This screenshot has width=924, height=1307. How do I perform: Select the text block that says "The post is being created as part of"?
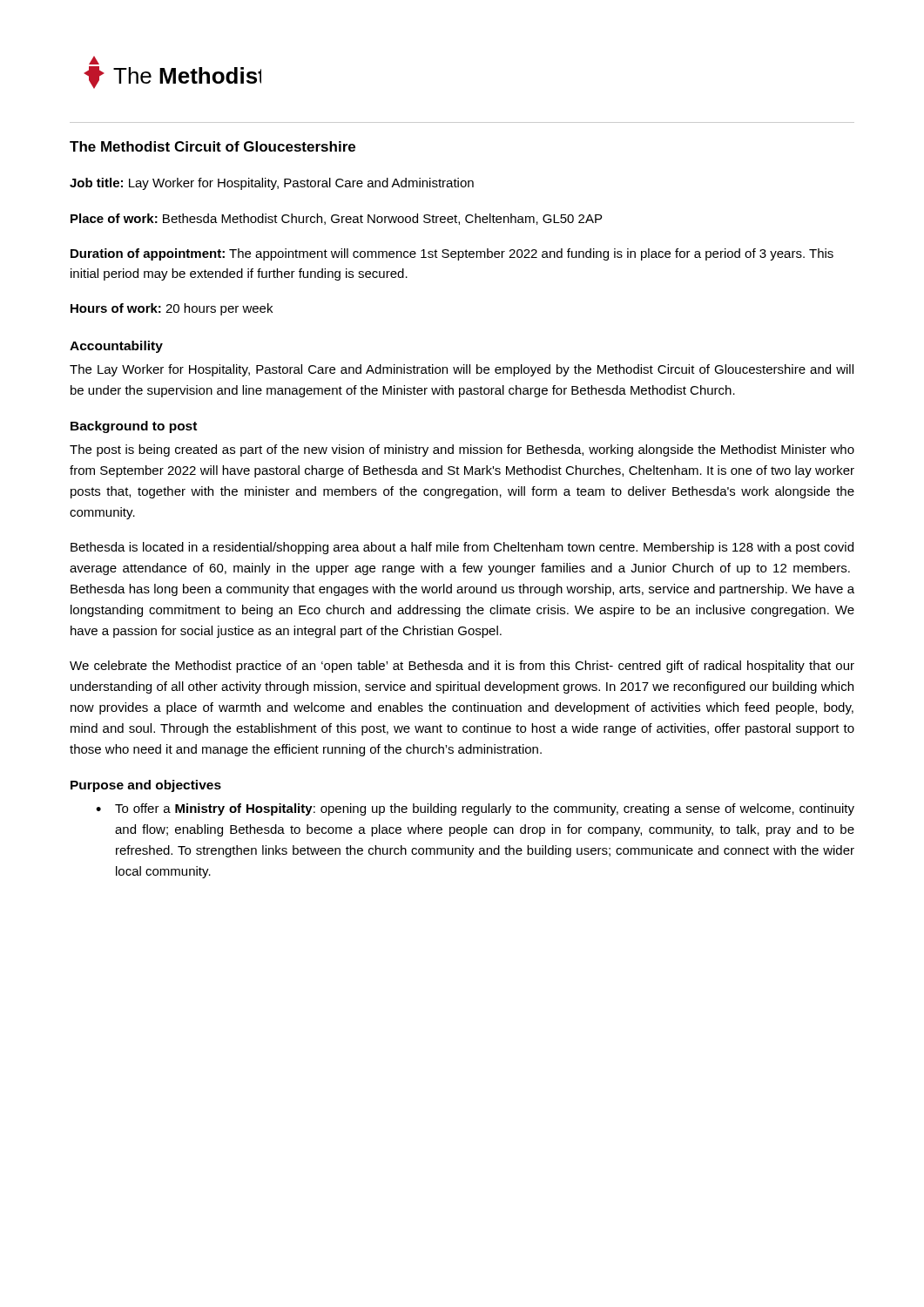(x=462, y=480)
